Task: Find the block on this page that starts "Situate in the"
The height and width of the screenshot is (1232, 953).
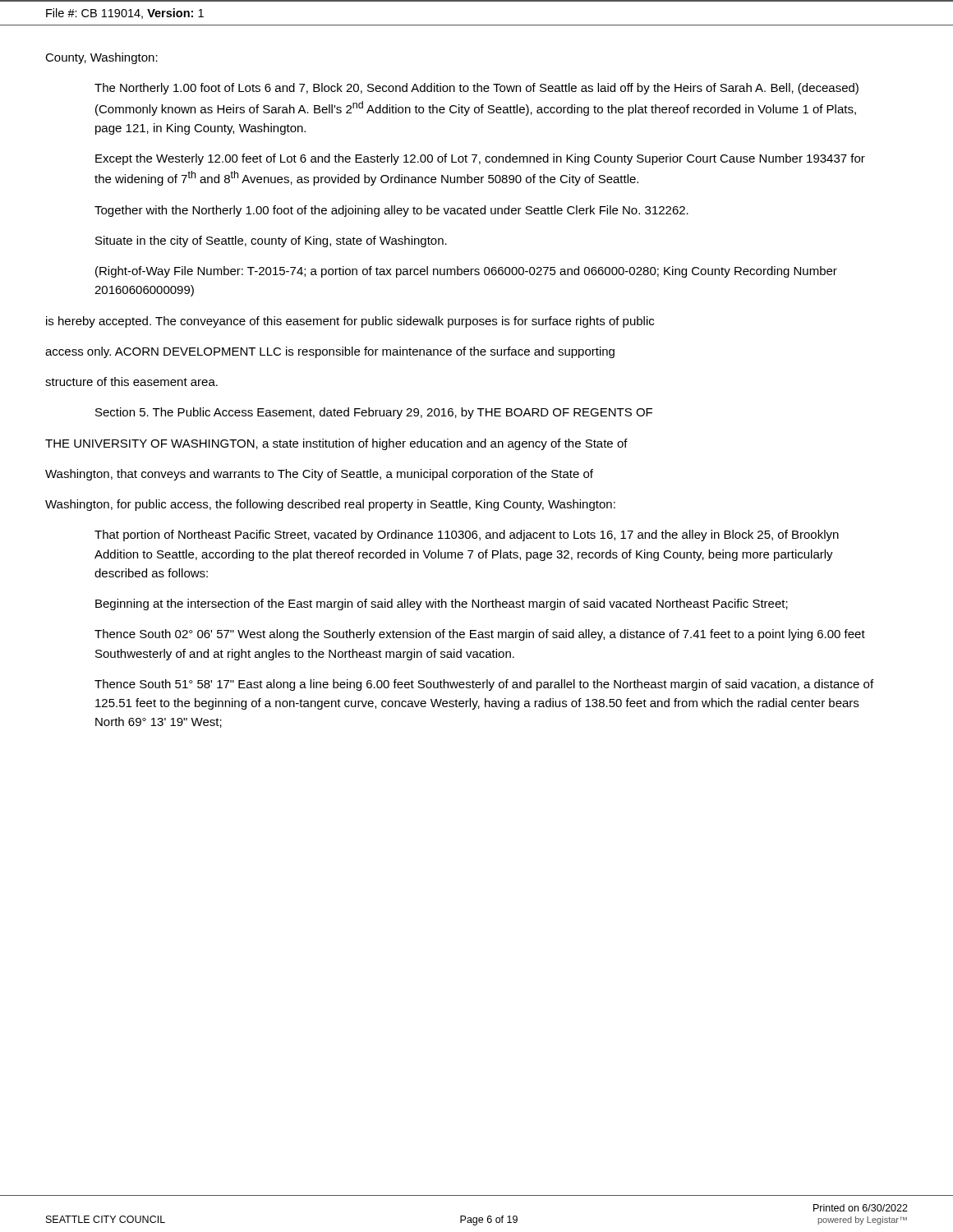Action: point(271,240)
